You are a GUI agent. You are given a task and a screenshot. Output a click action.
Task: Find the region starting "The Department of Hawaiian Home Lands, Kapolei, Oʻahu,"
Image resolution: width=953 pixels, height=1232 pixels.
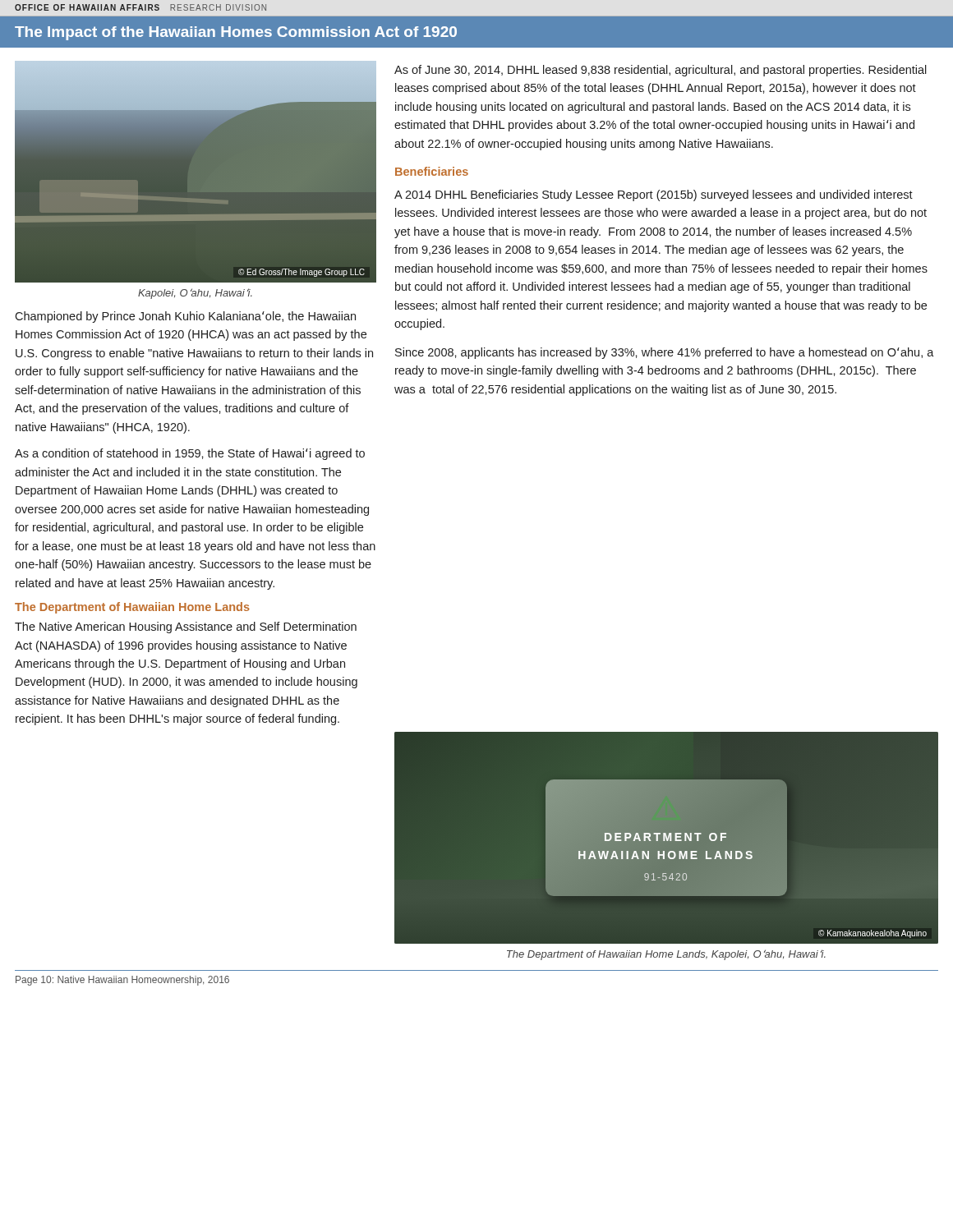[x=666, y=954]
